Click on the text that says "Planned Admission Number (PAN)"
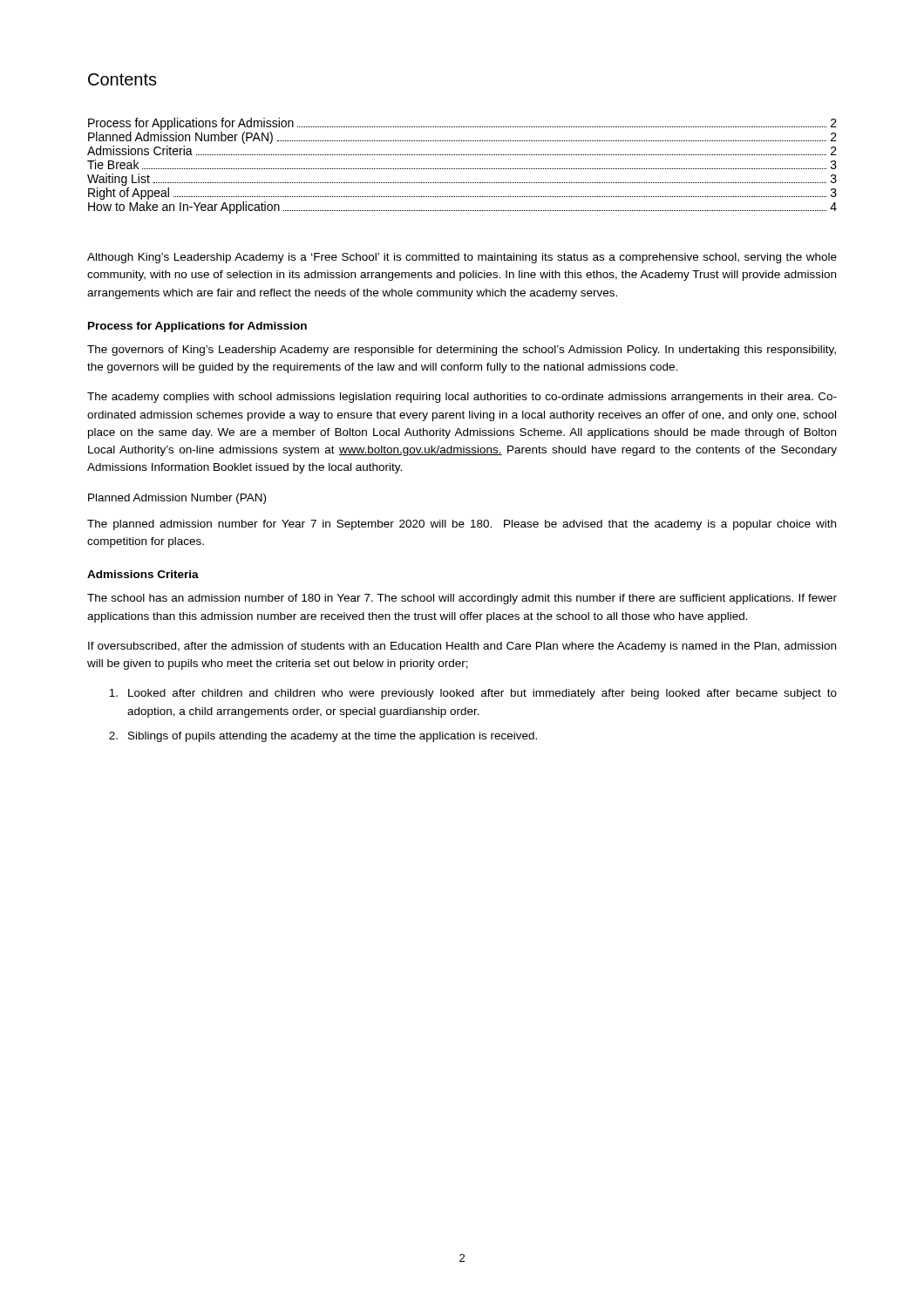The height and width of the screenshot is (1308, 924). 177,497
